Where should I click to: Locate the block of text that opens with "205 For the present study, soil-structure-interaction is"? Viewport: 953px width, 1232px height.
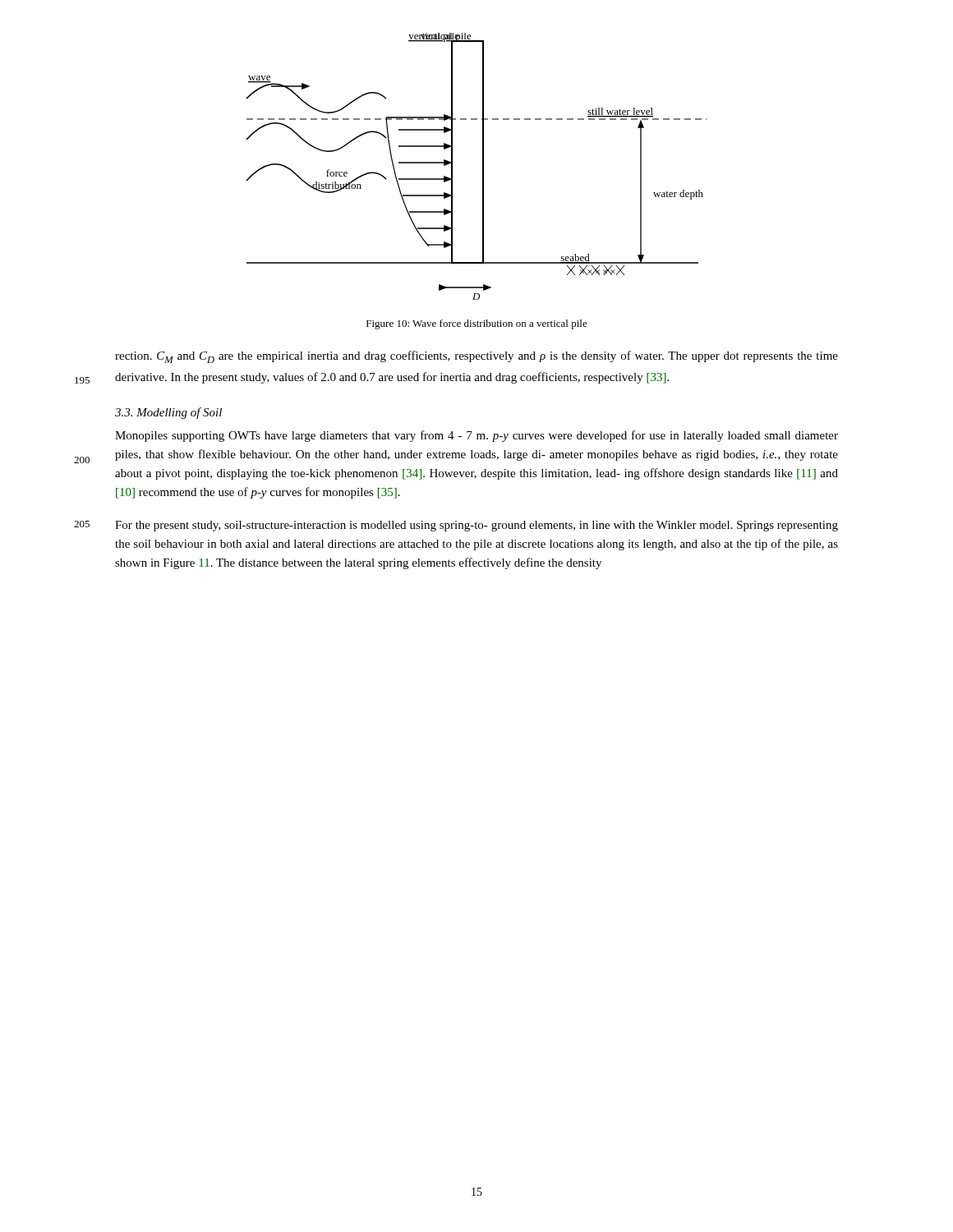(476, 542)
